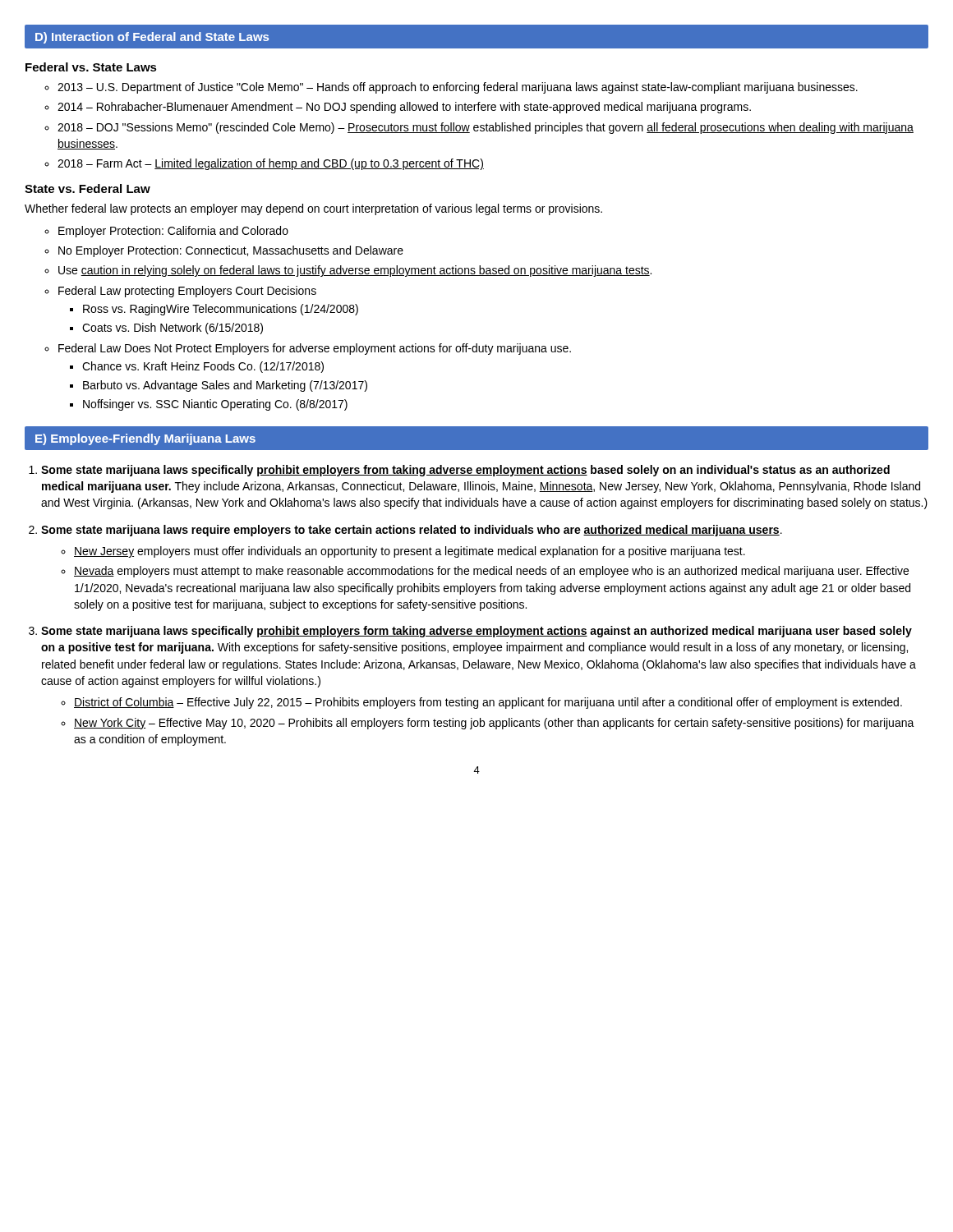Click on the section header that says "State vs. Federal Law"
953x1232 pixels.
pyautogui.click(x=87, y=189)
